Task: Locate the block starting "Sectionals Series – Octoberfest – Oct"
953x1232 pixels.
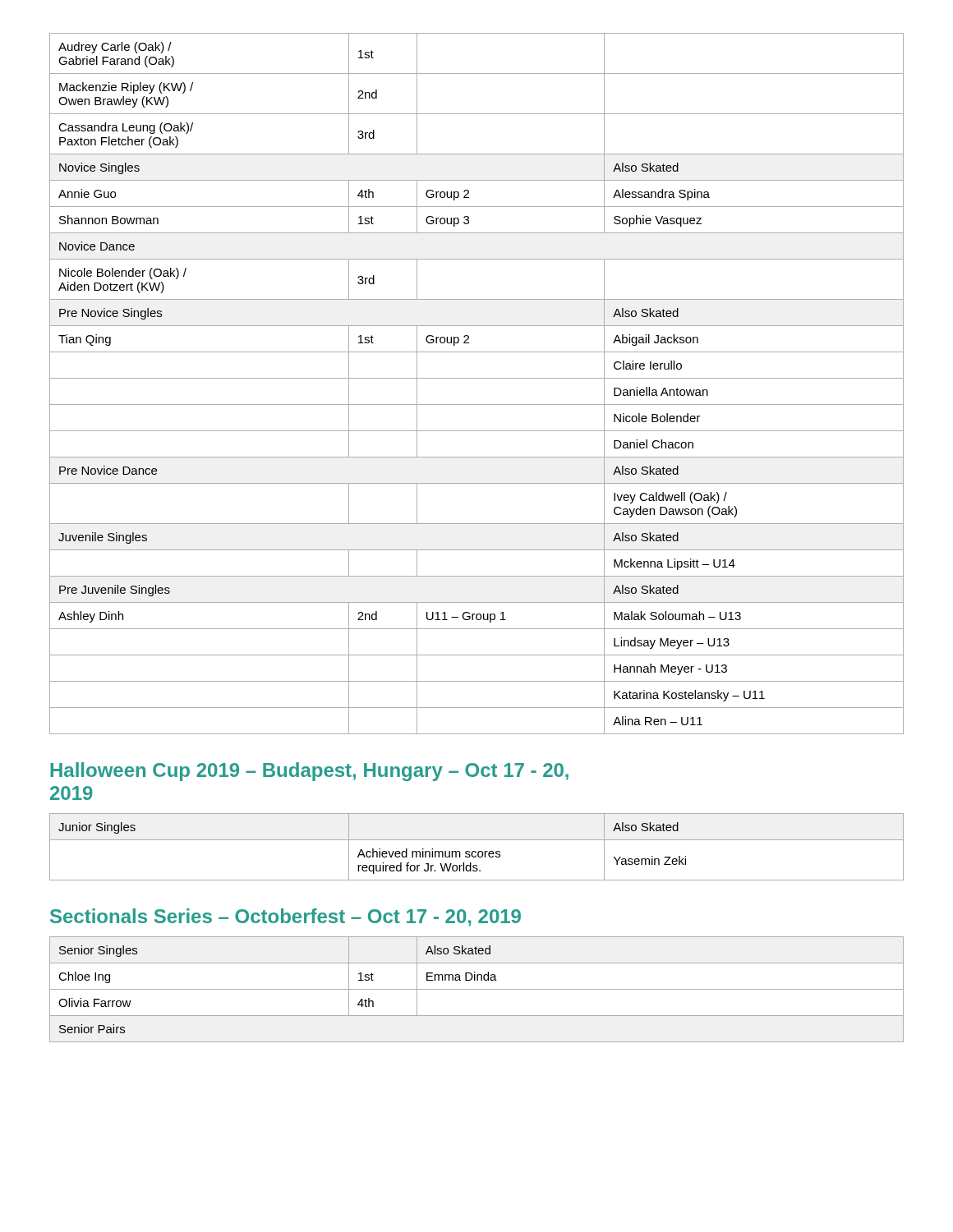Action: [x=285, y=916]
